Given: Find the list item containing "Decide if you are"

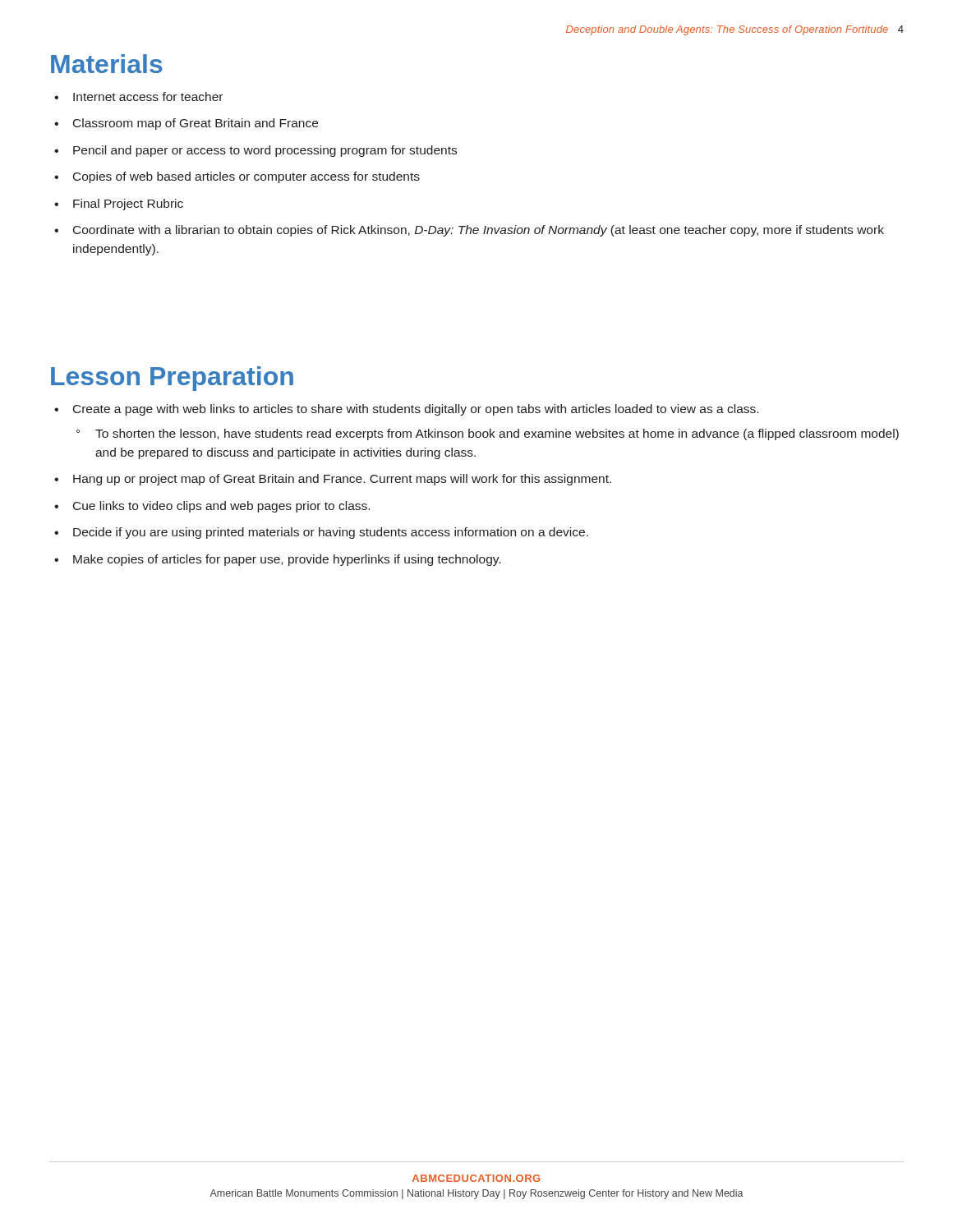Looking at the screenshot, I should click(331, 532).
